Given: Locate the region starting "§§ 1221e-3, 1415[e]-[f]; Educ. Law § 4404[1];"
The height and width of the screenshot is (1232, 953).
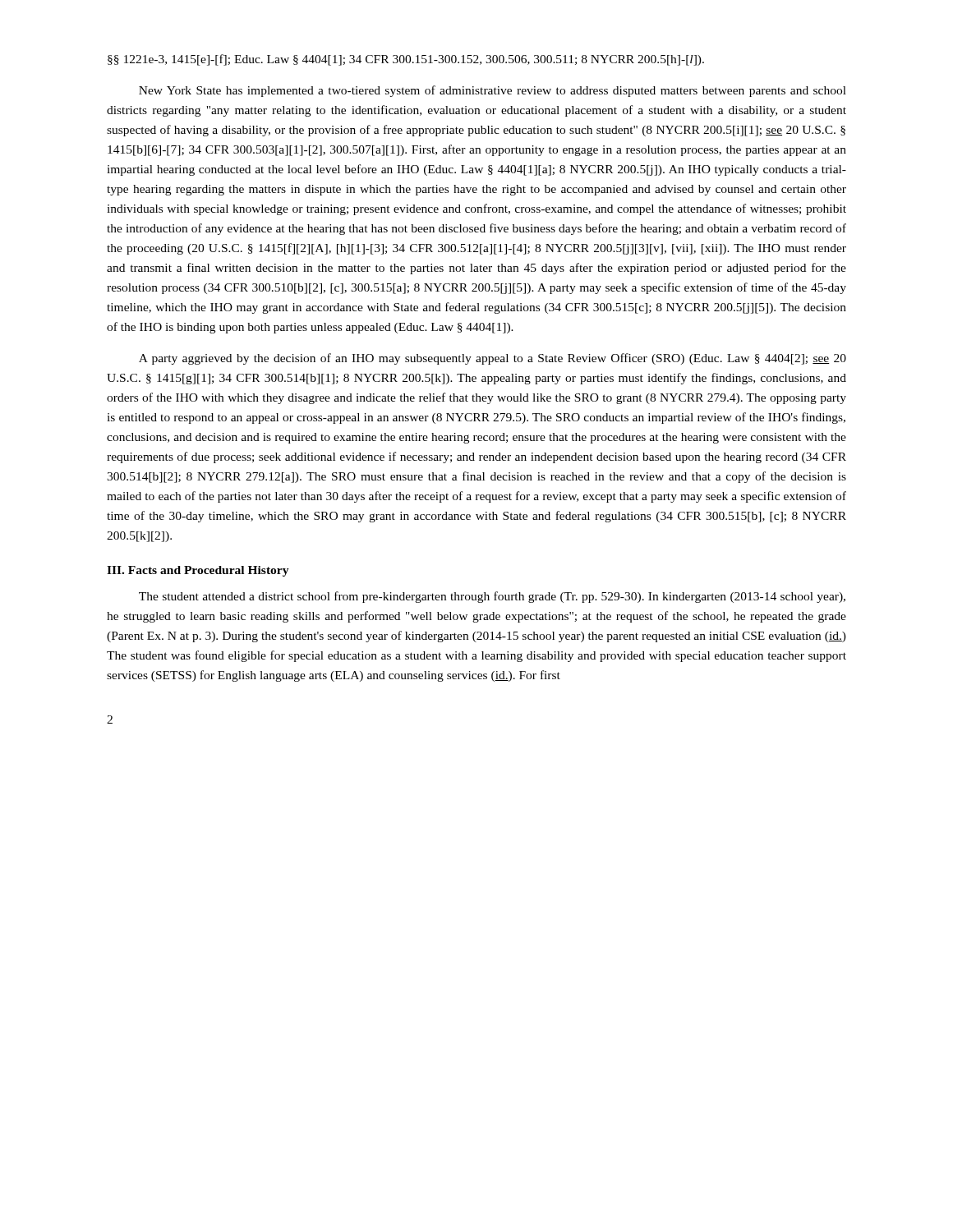Looking at the screenshot, I should coord(476,59).
